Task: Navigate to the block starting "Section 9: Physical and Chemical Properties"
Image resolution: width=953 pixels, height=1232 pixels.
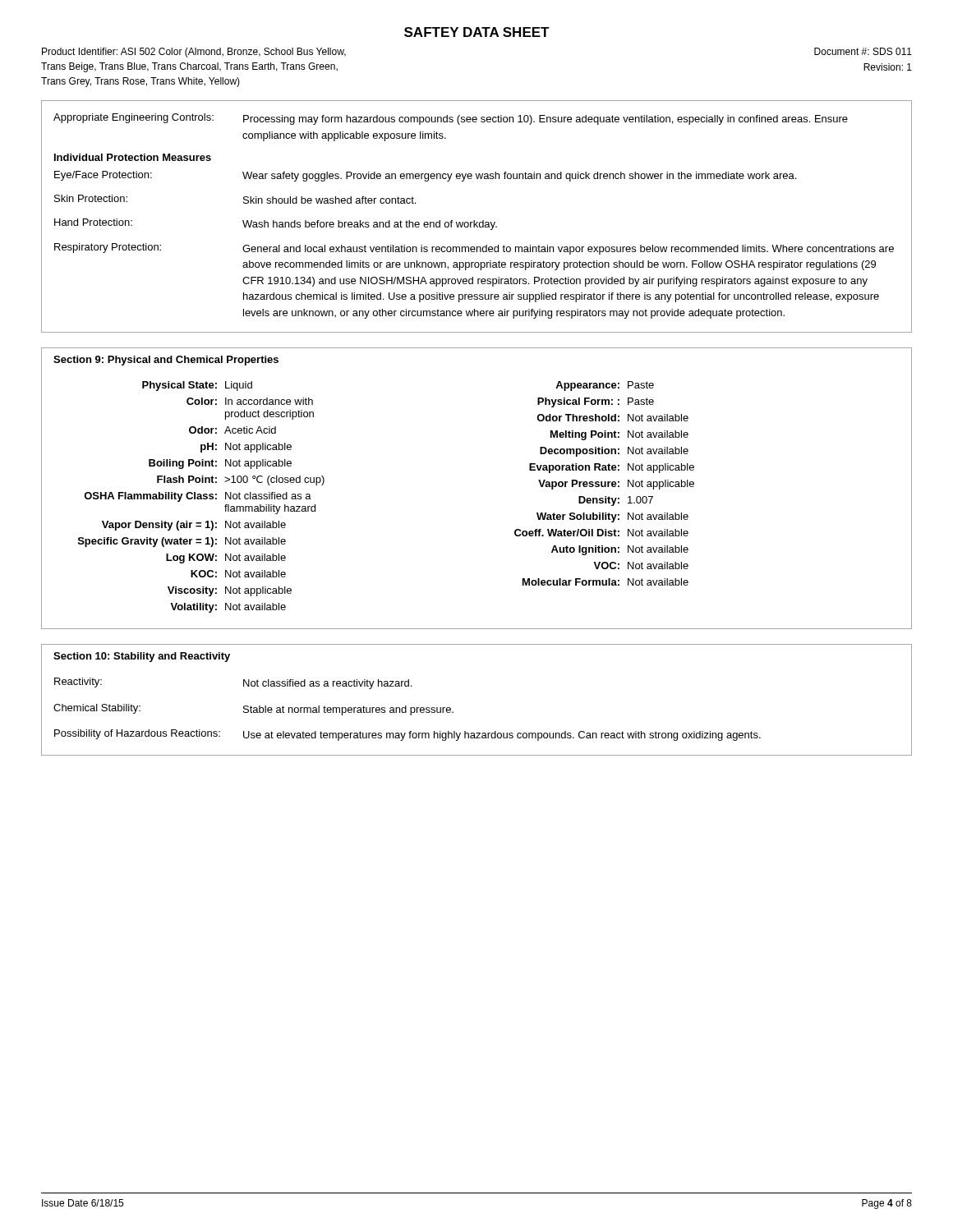Action: [166, 359]
